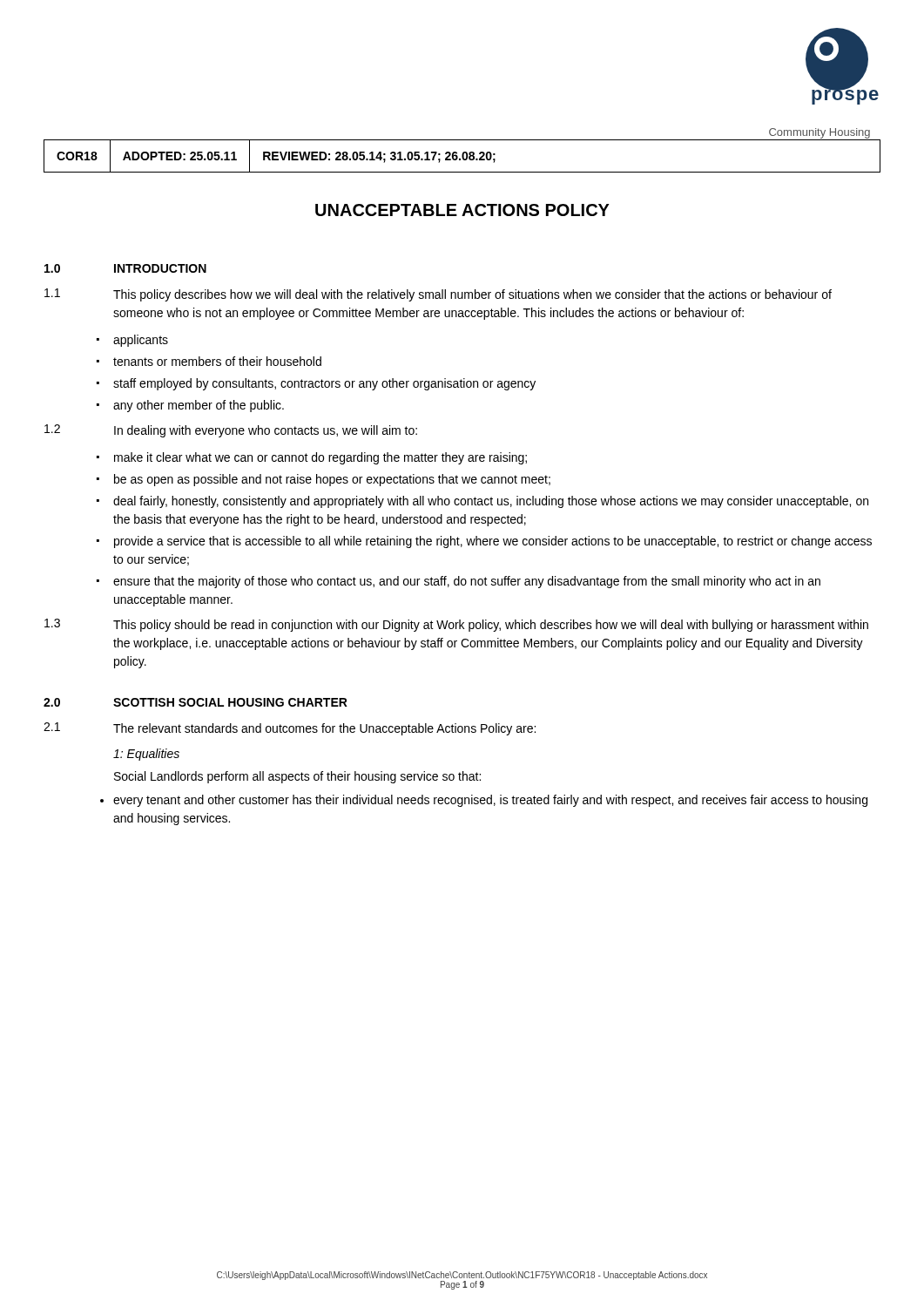Click on the region starting "provide a service that is accessible to all"
The image size is (924, 1307).
(x=493, y=550)
